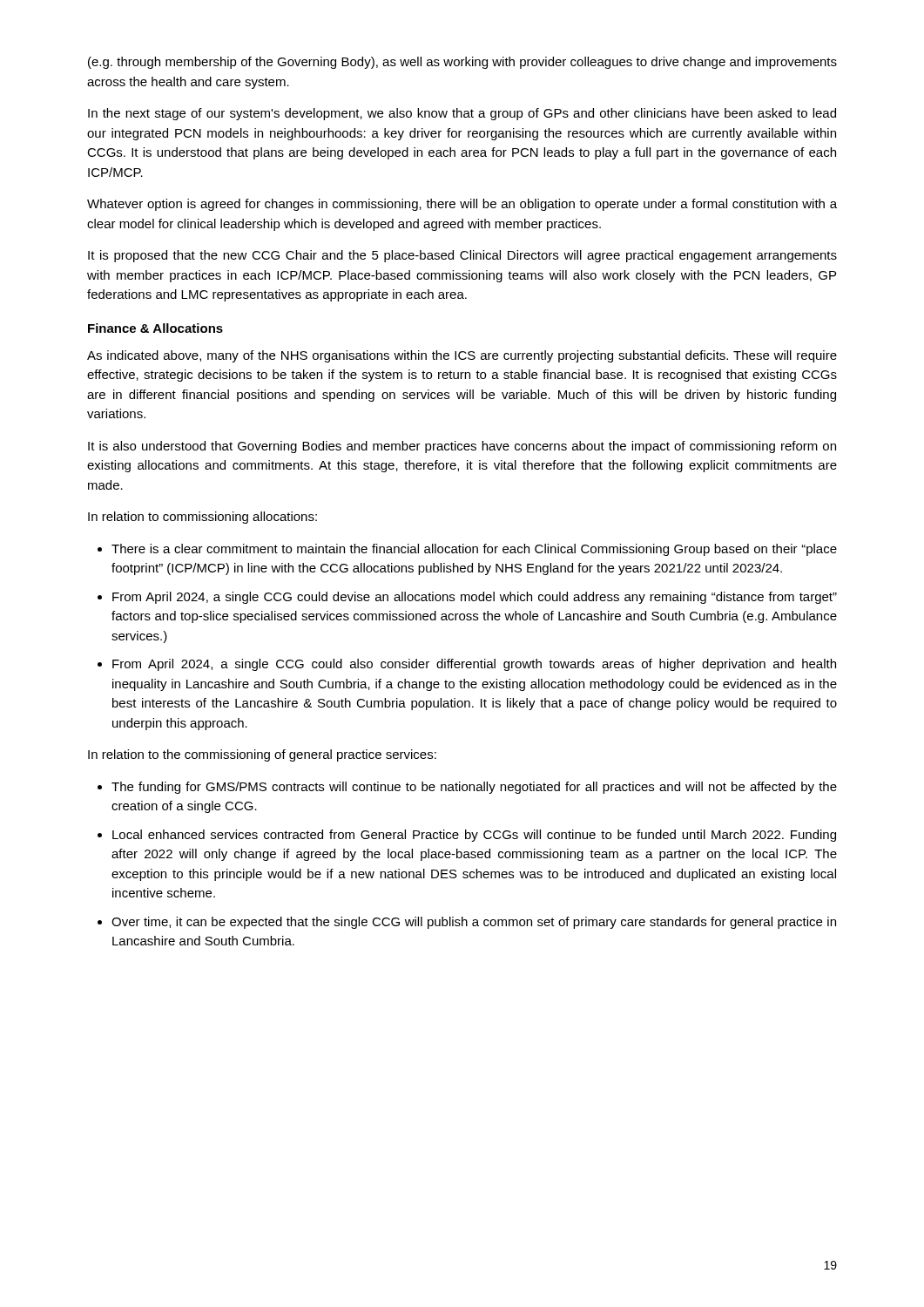Click the passage that begins "The funding for GMS/PMS contracts"

pyautogui.click(x=474, y=796)
